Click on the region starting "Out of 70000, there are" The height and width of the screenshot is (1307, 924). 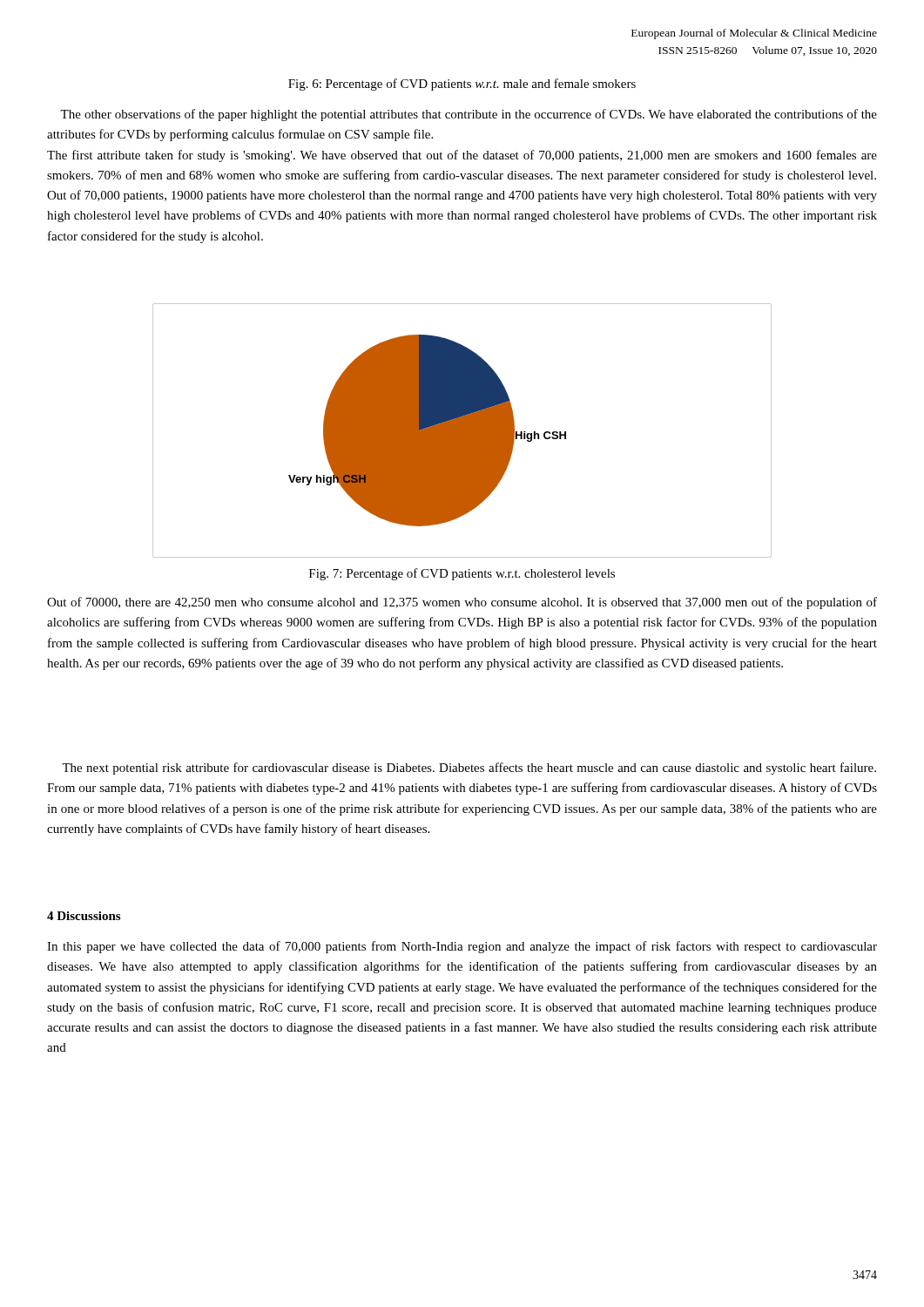[462, 632]
